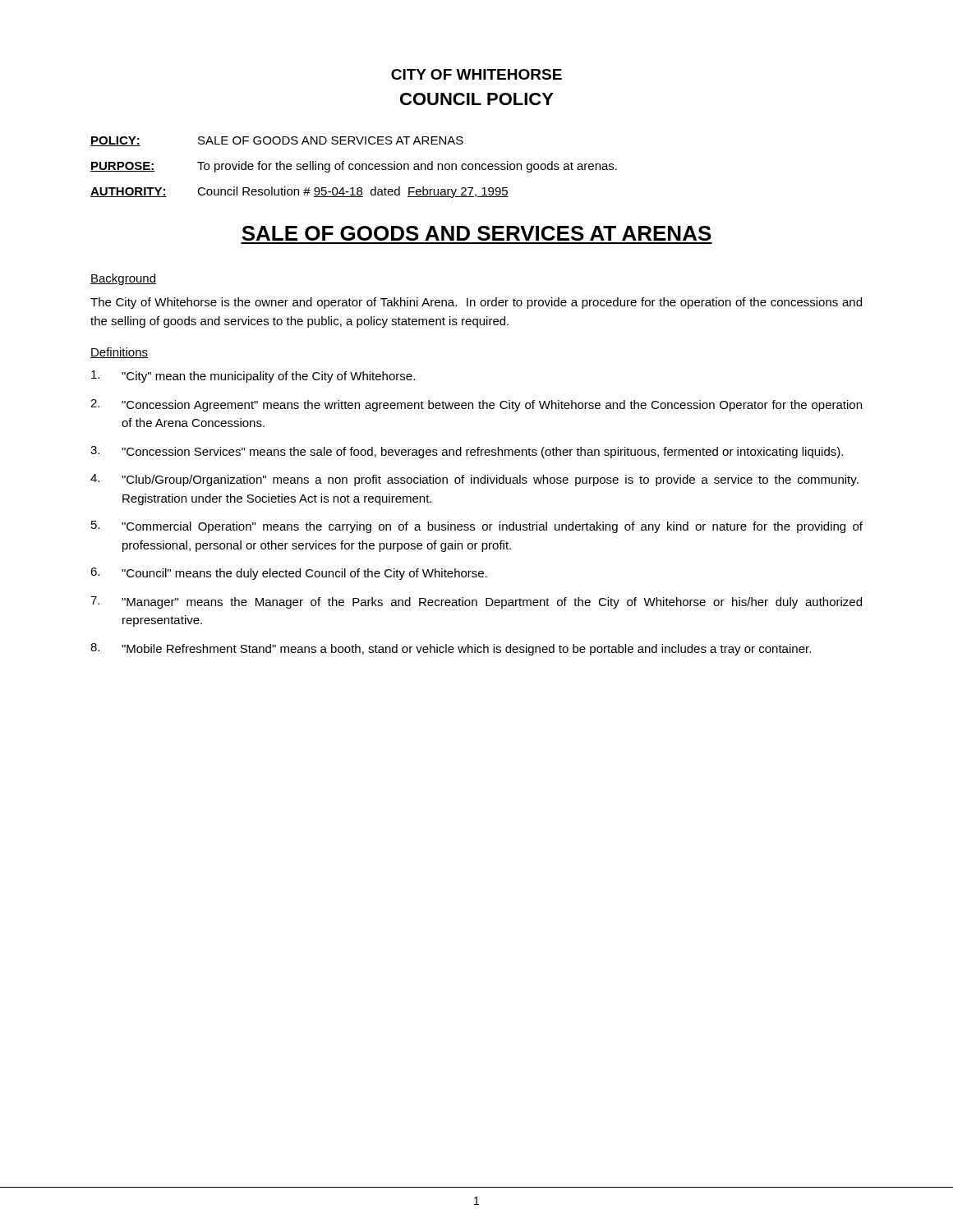This screenshot has width=953, height=1232.
Task: Point to the text block starting "PURPOSE: To provide for the selling of"
Action: [x=476, y=166]
